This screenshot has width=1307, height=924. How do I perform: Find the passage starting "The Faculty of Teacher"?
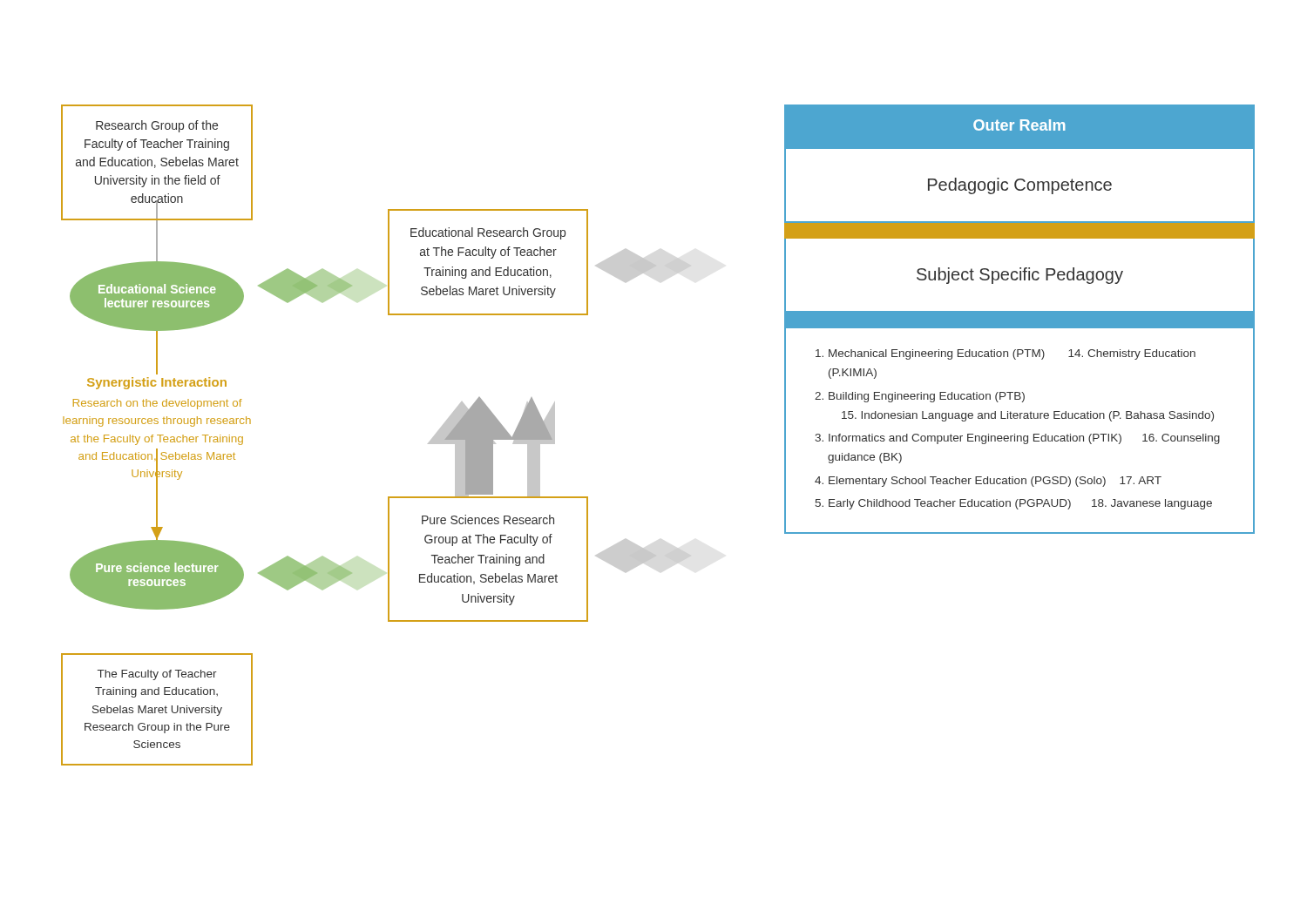[x=157, y=709]
